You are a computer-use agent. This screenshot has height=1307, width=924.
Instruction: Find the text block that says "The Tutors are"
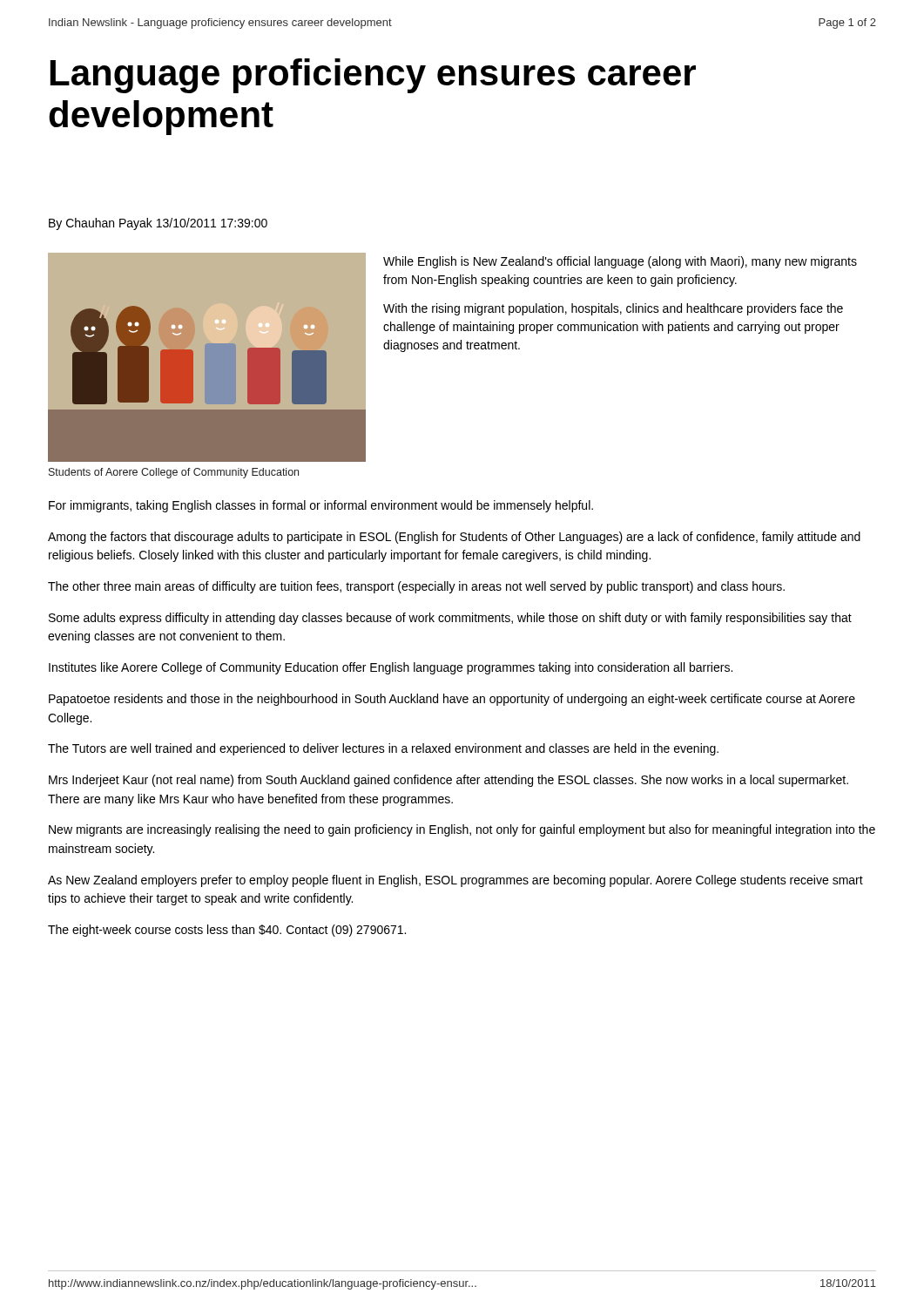tap(462, 749)
